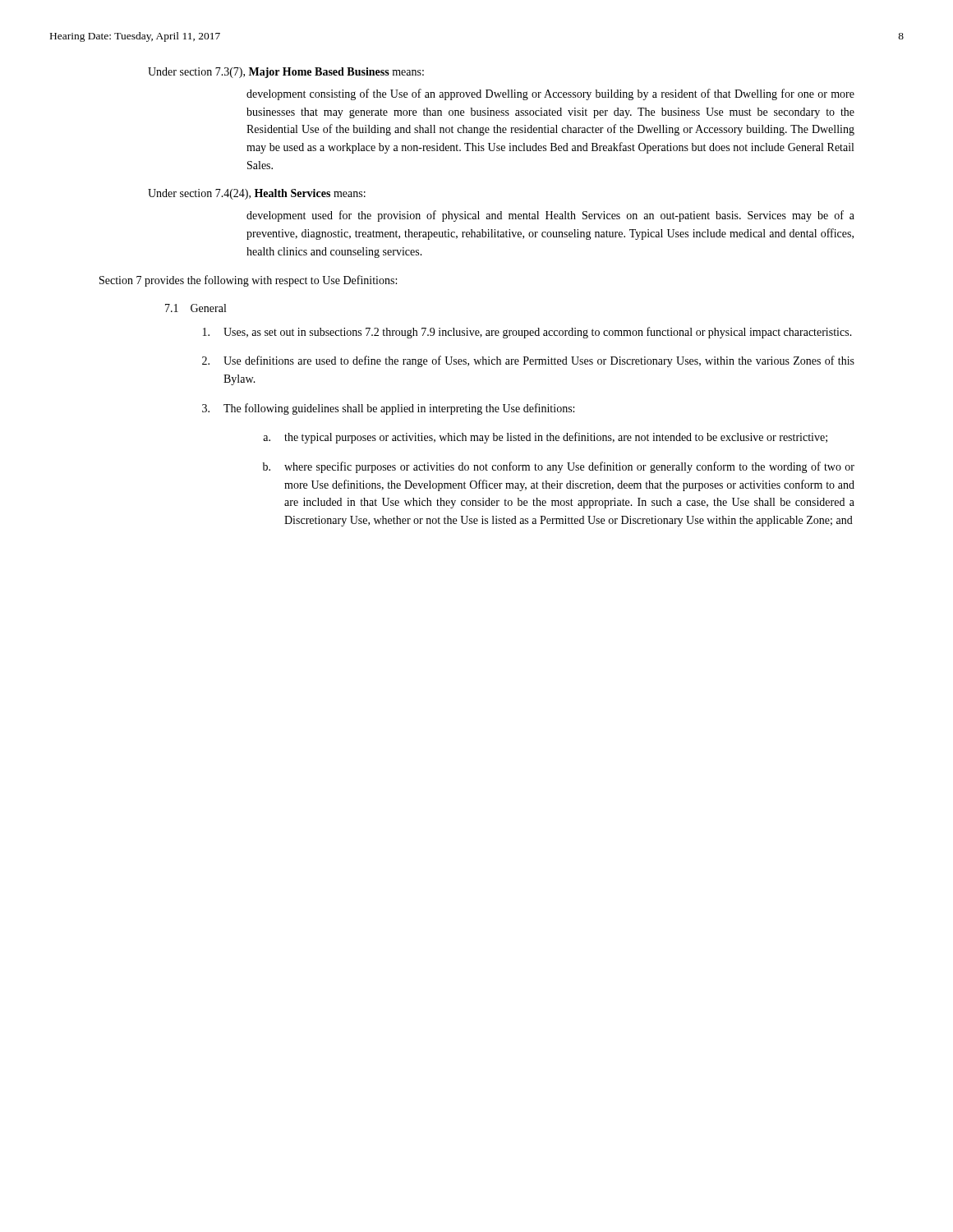This screenshot has width=953, height=1232.
Task: Select the passage starting "b. where specific purposes or activities"
Action: (550, 494)
